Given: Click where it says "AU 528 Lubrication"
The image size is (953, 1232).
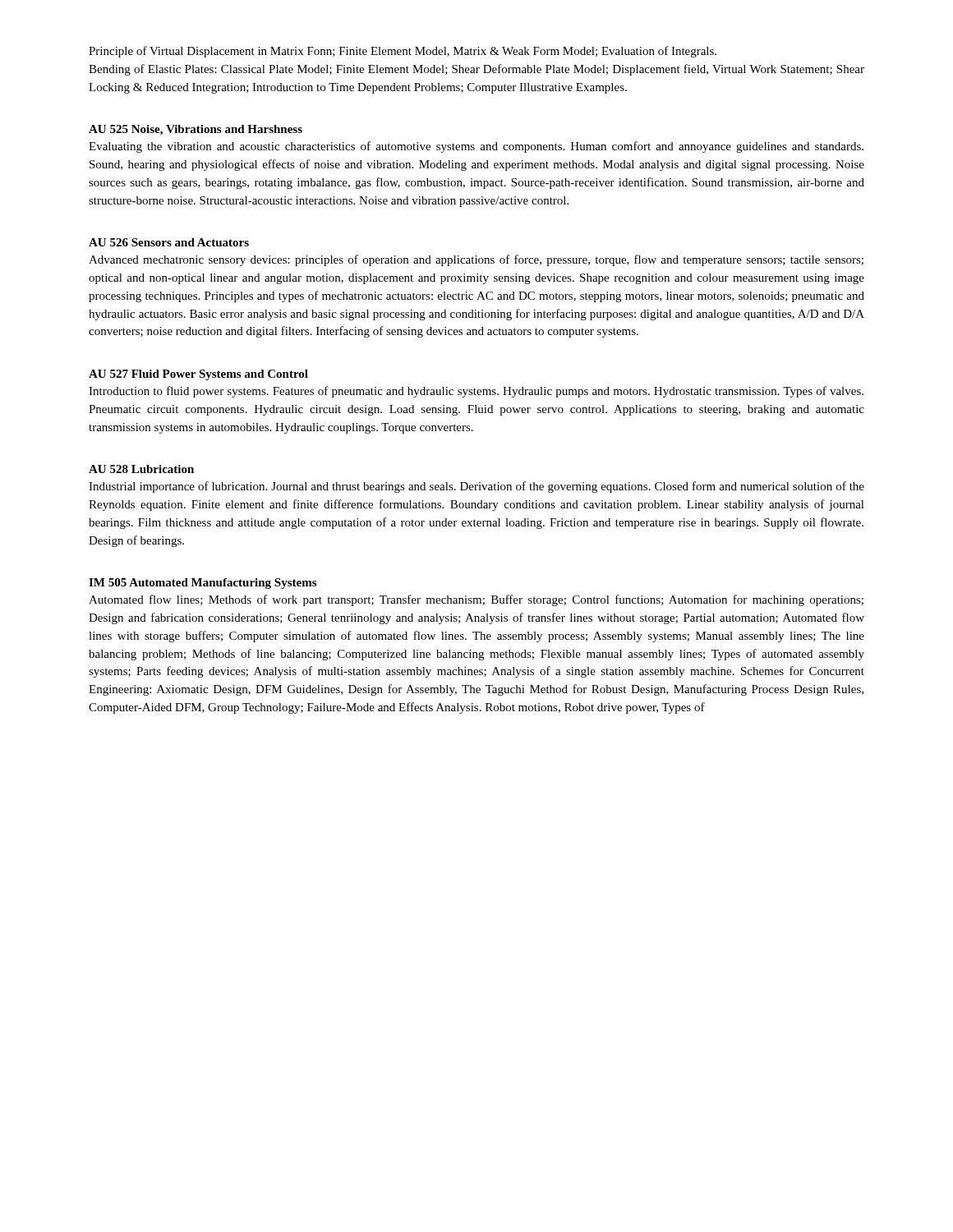Looking at the screenshot, I should click(141, 469).
